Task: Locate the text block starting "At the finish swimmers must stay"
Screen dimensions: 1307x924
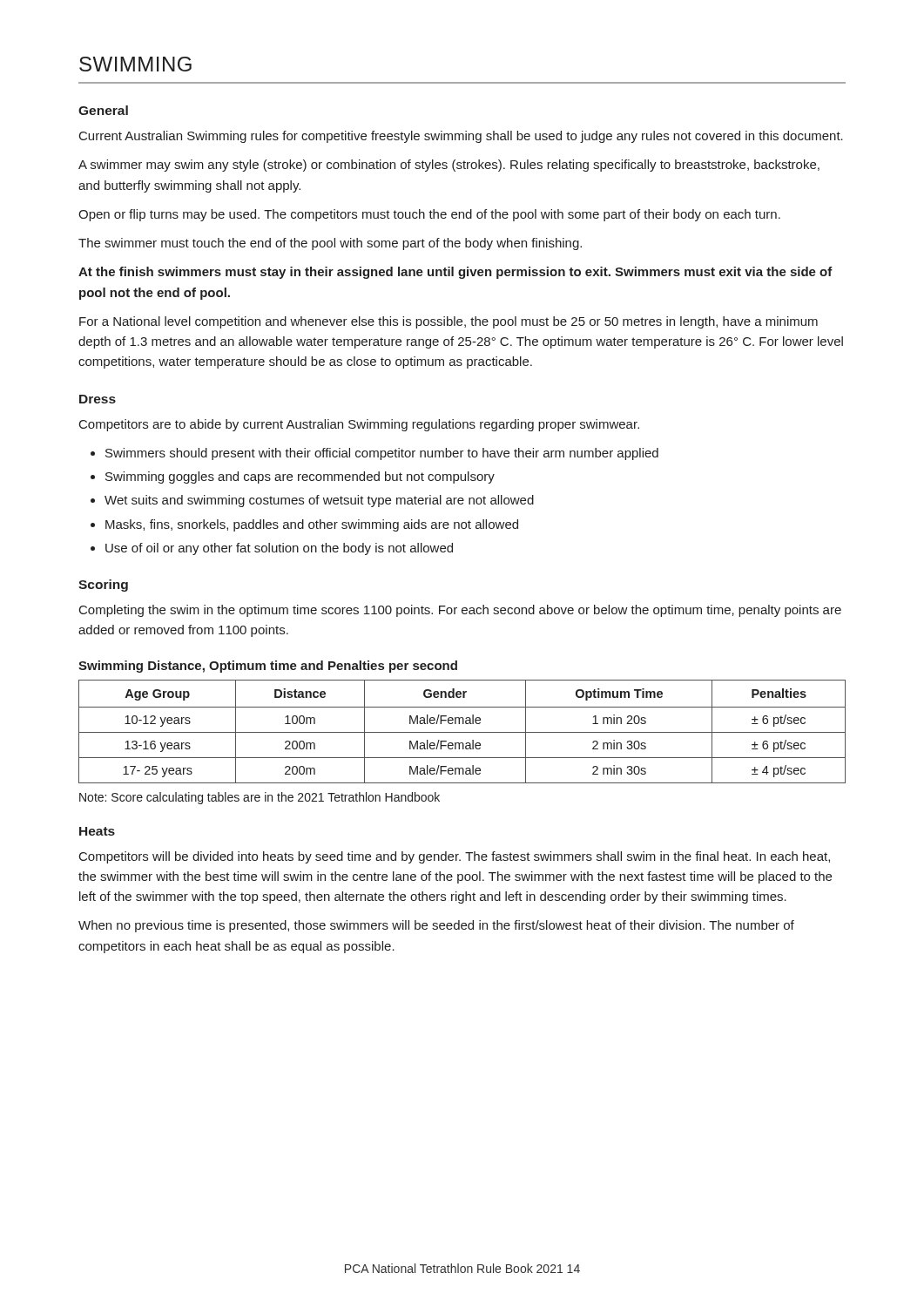Action: (462, 282)
